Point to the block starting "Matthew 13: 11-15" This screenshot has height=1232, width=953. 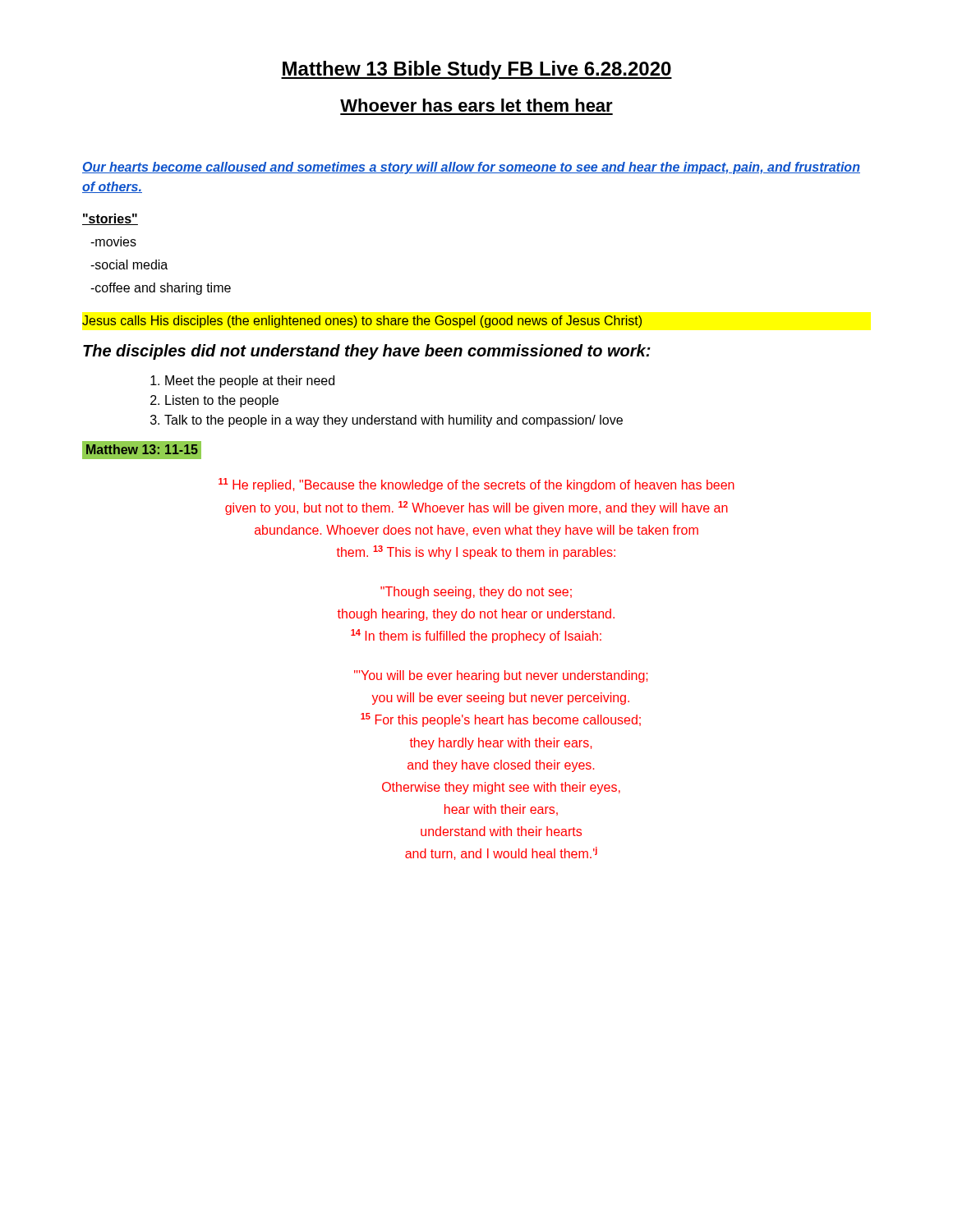click(x=142, y=450)
